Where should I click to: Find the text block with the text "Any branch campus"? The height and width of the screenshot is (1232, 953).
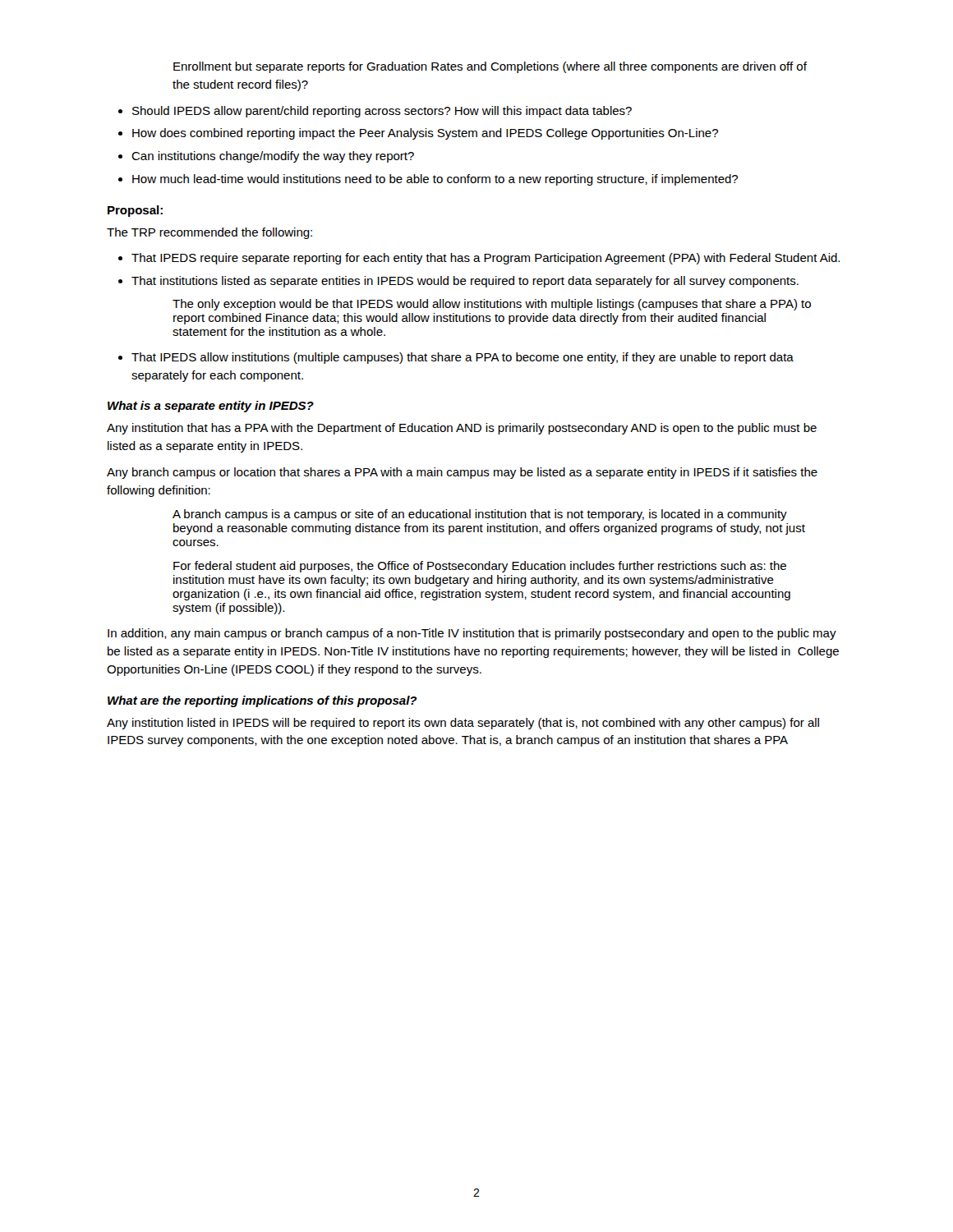[476, 481]
